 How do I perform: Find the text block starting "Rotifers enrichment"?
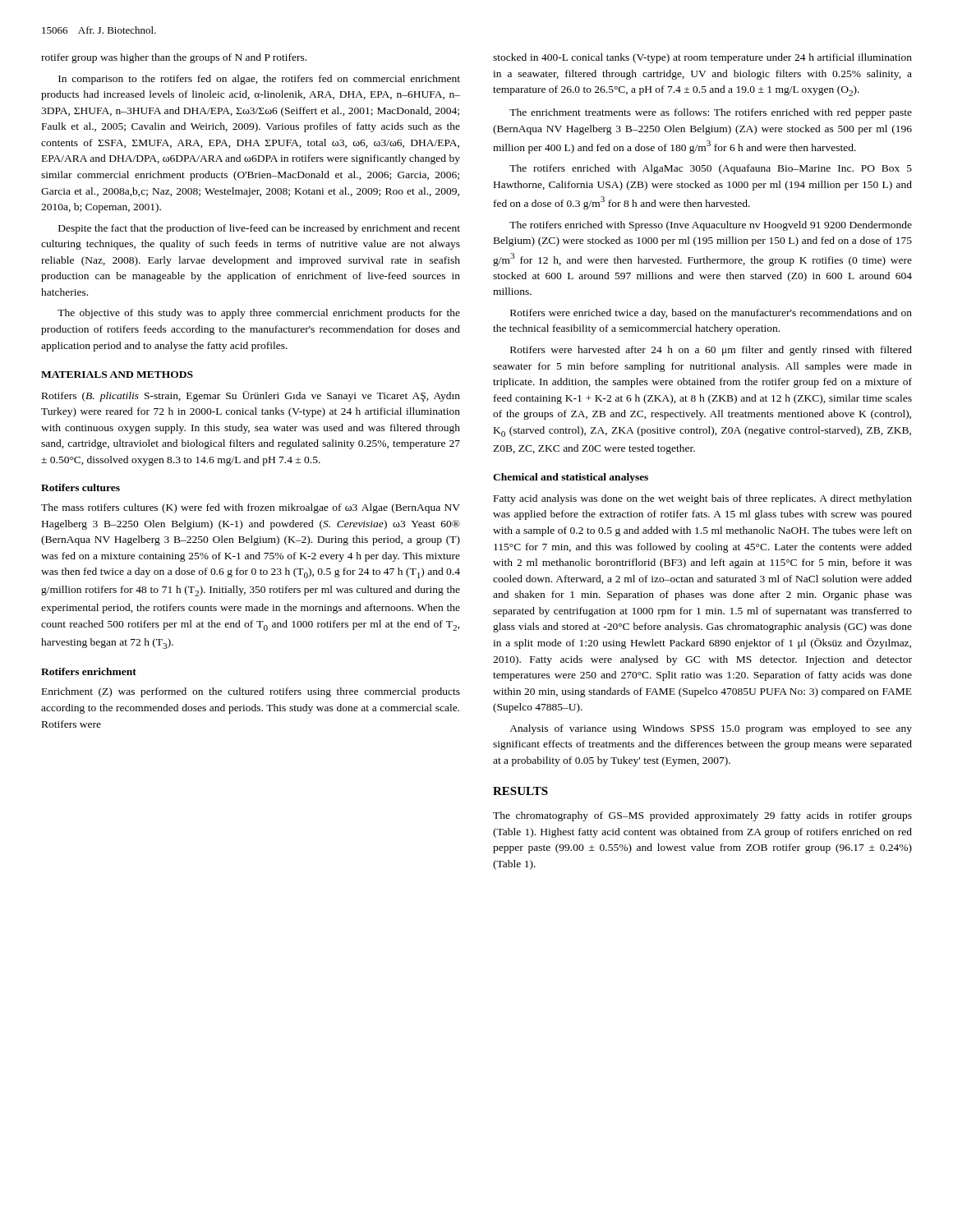tap(89, 671)
